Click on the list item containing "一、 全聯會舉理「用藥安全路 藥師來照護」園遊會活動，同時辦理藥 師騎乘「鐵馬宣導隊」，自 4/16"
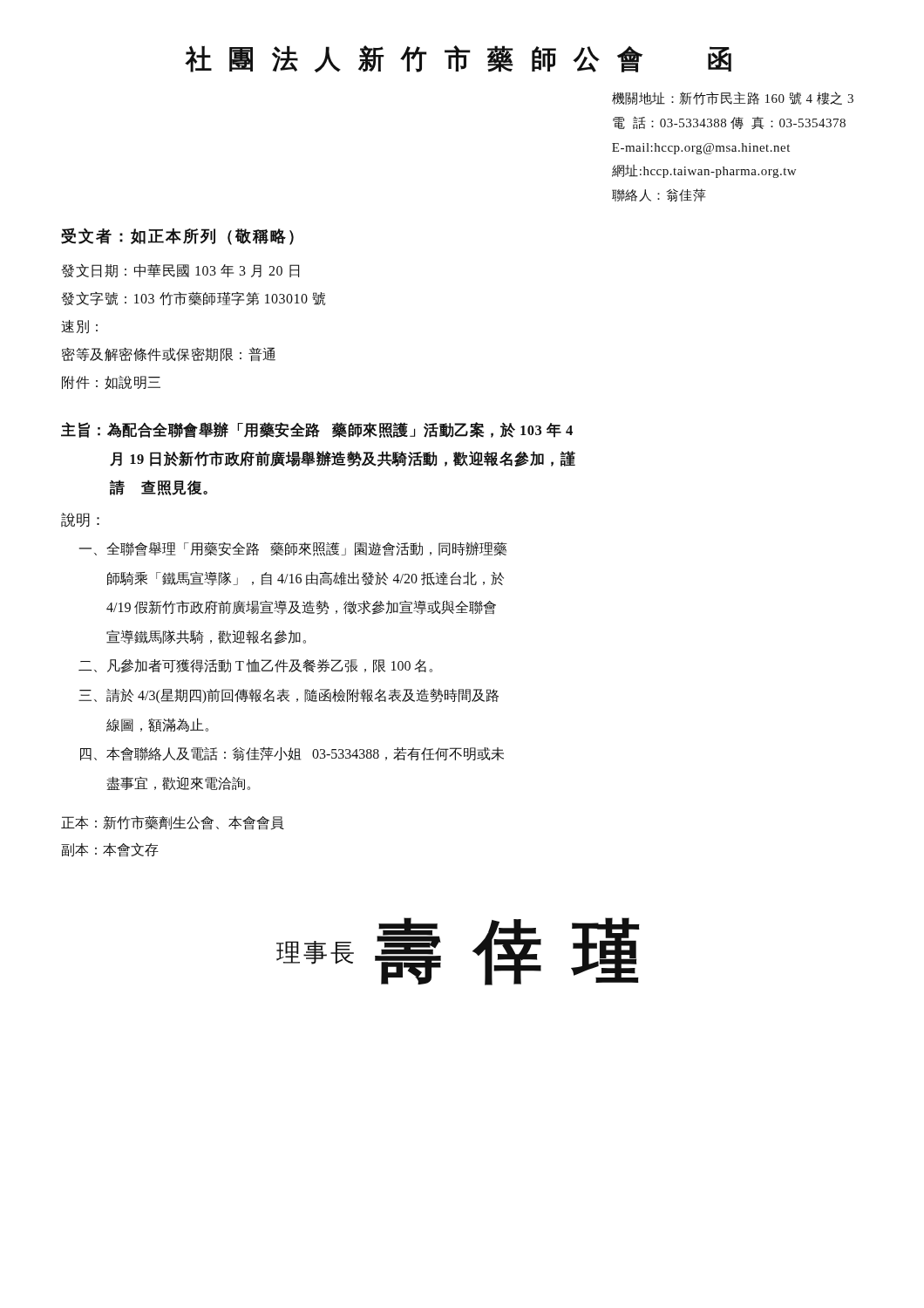 tap(293, 593)
